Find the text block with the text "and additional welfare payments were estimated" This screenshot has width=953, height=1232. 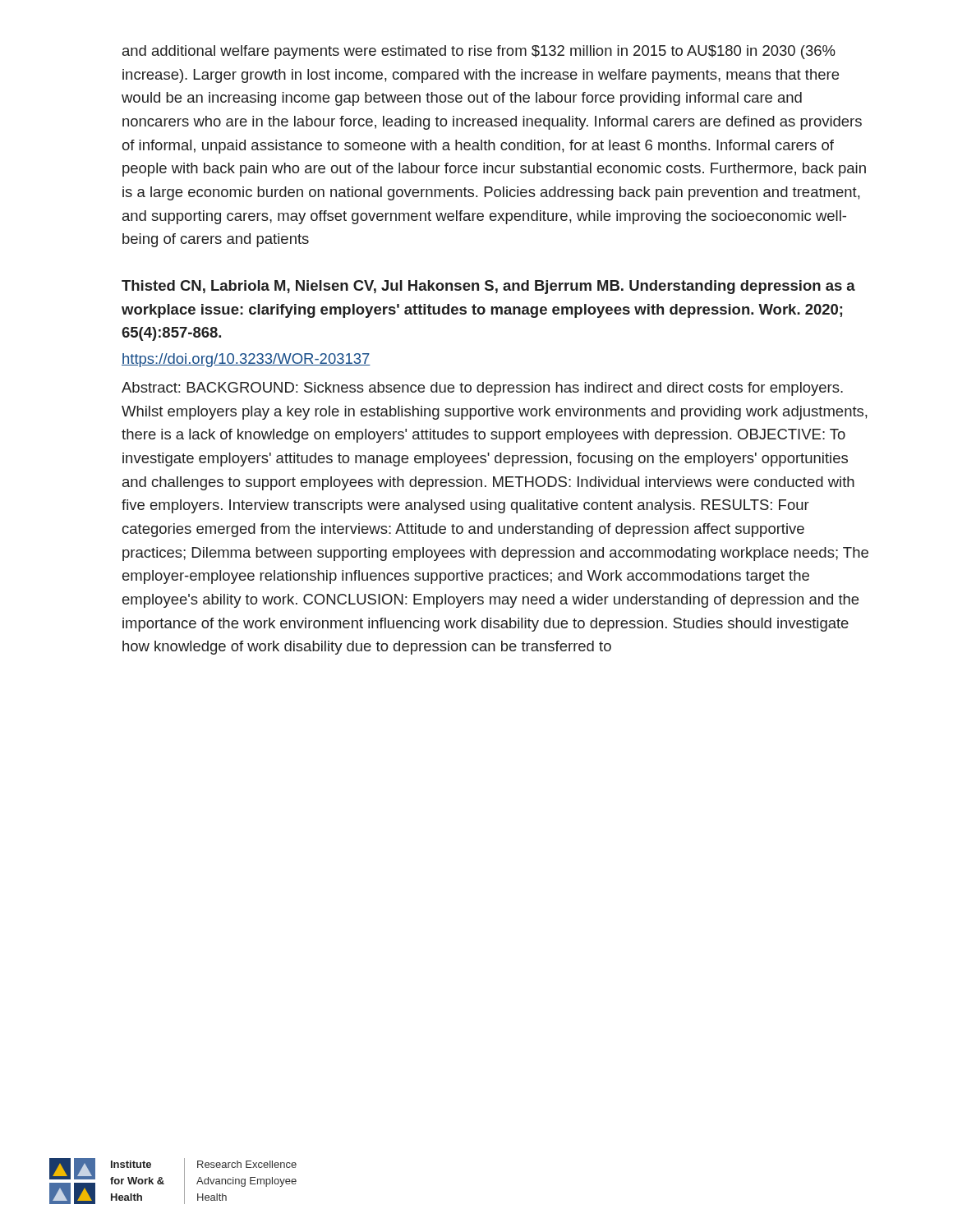(494, 145)
